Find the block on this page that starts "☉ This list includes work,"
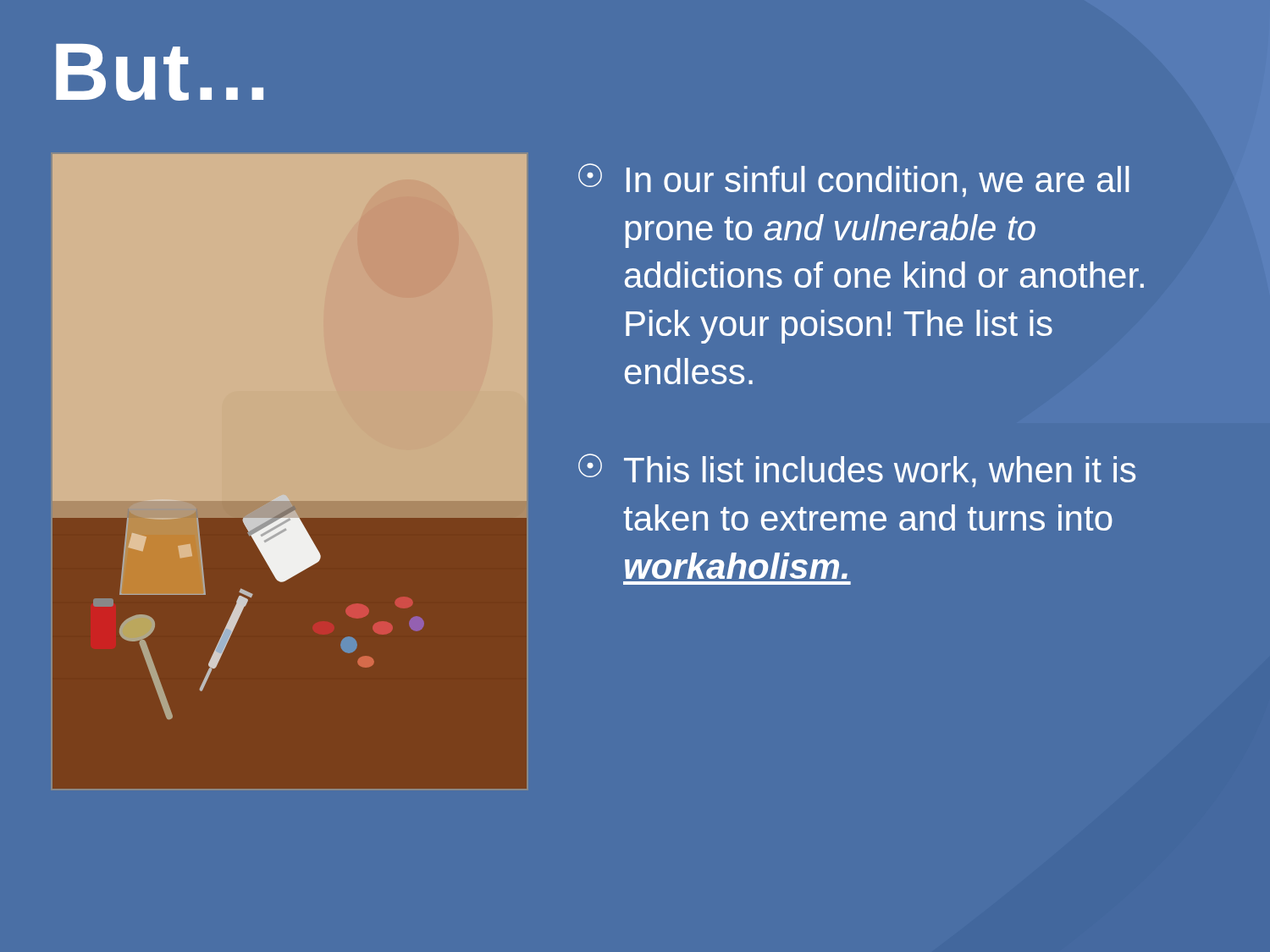This screenshot has width=1270, height=952. coord(885,519)
